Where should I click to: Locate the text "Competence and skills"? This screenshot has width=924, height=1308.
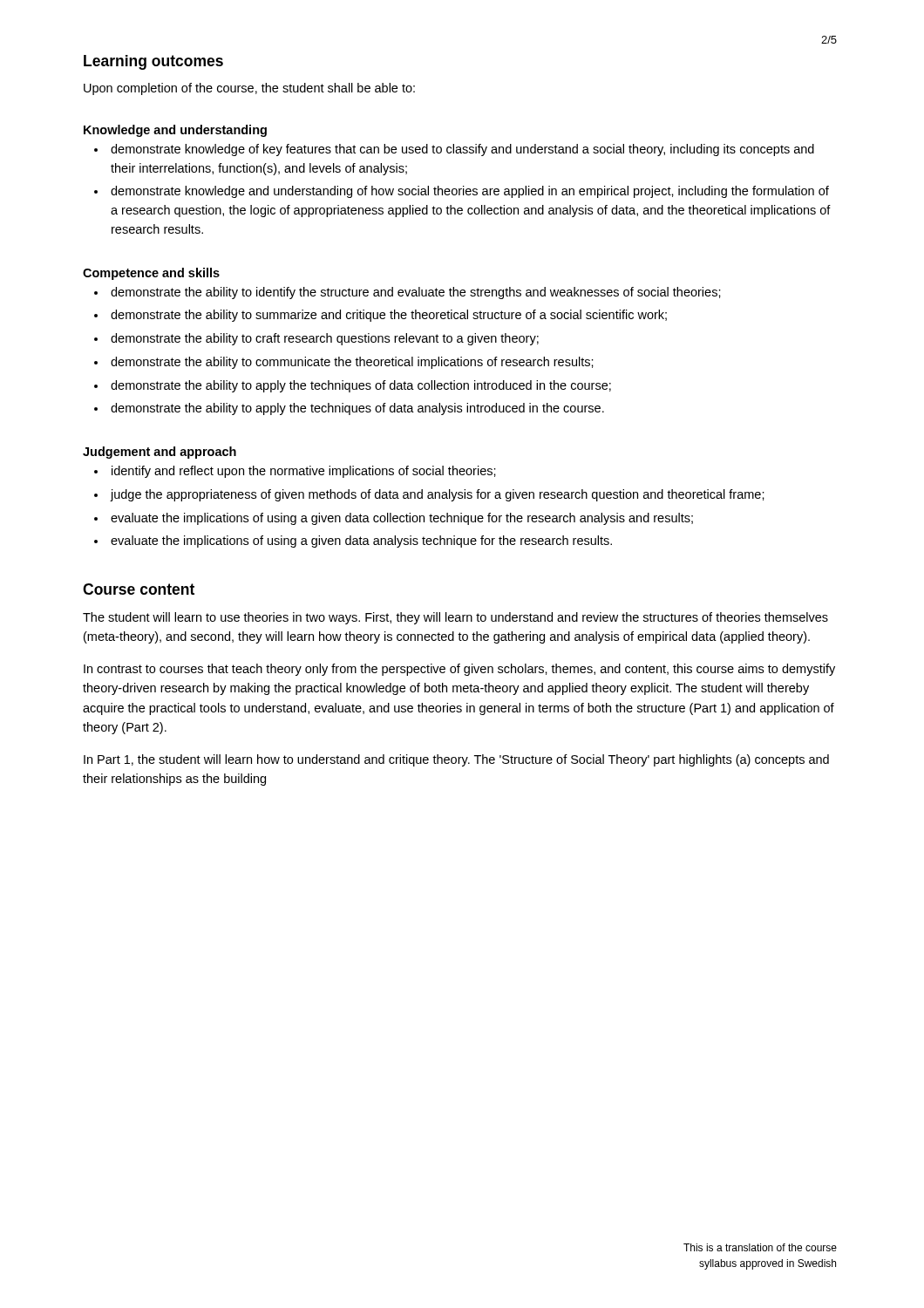[x=151, y=274]
